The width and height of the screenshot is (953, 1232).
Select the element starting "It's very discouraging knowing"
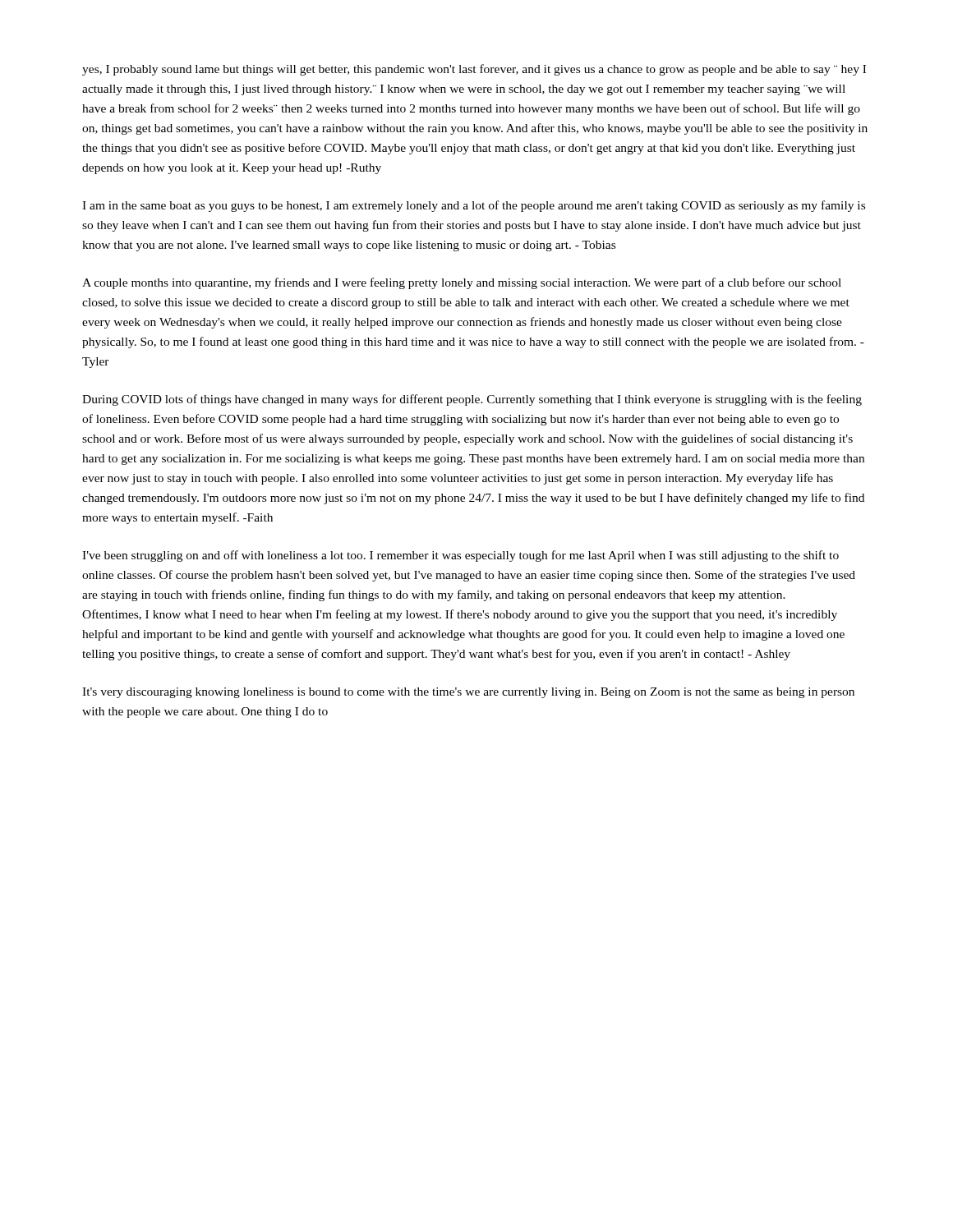click(469, 701)
